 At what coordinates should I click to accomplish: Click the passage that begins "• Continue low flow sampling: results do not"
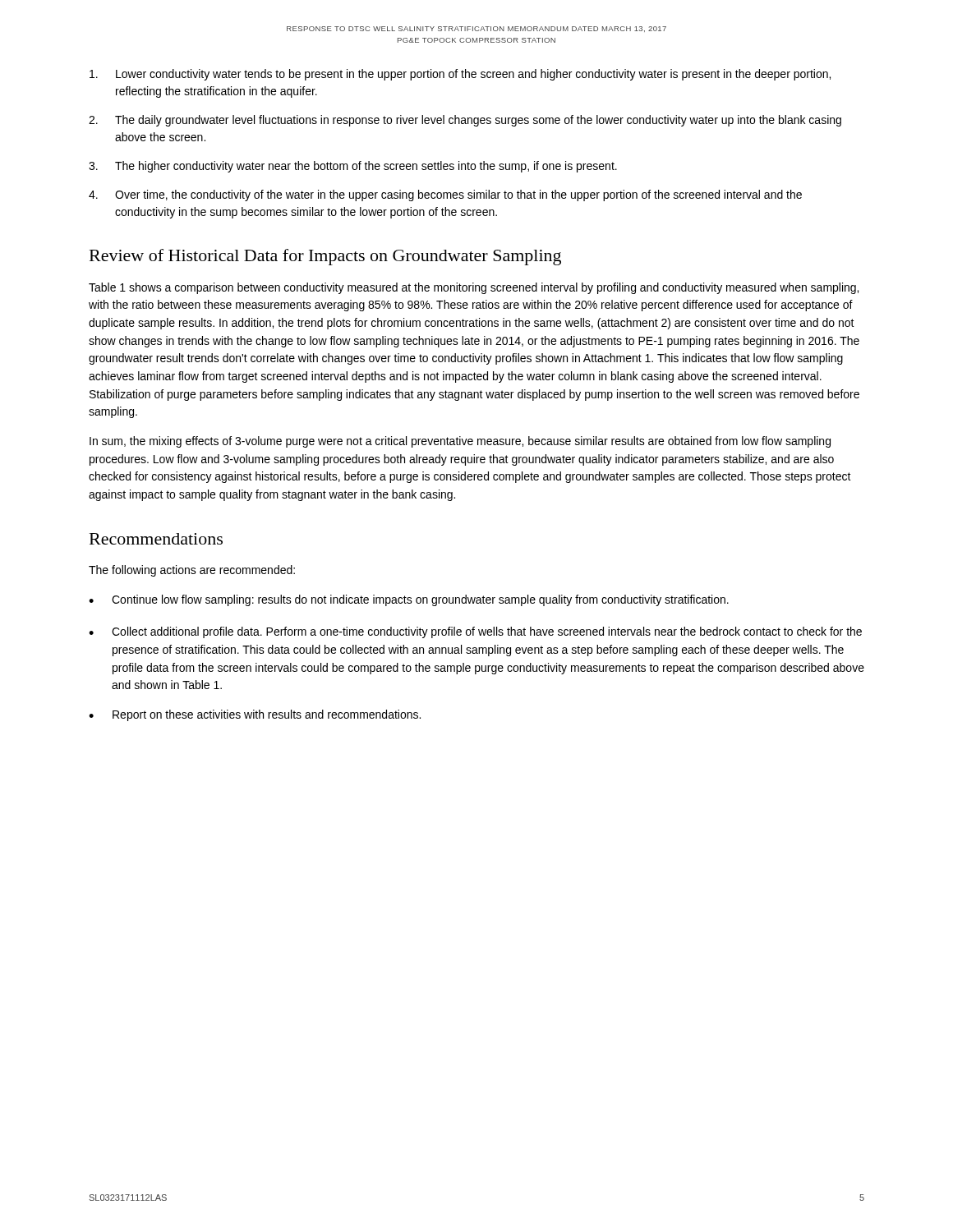point(476,602)
